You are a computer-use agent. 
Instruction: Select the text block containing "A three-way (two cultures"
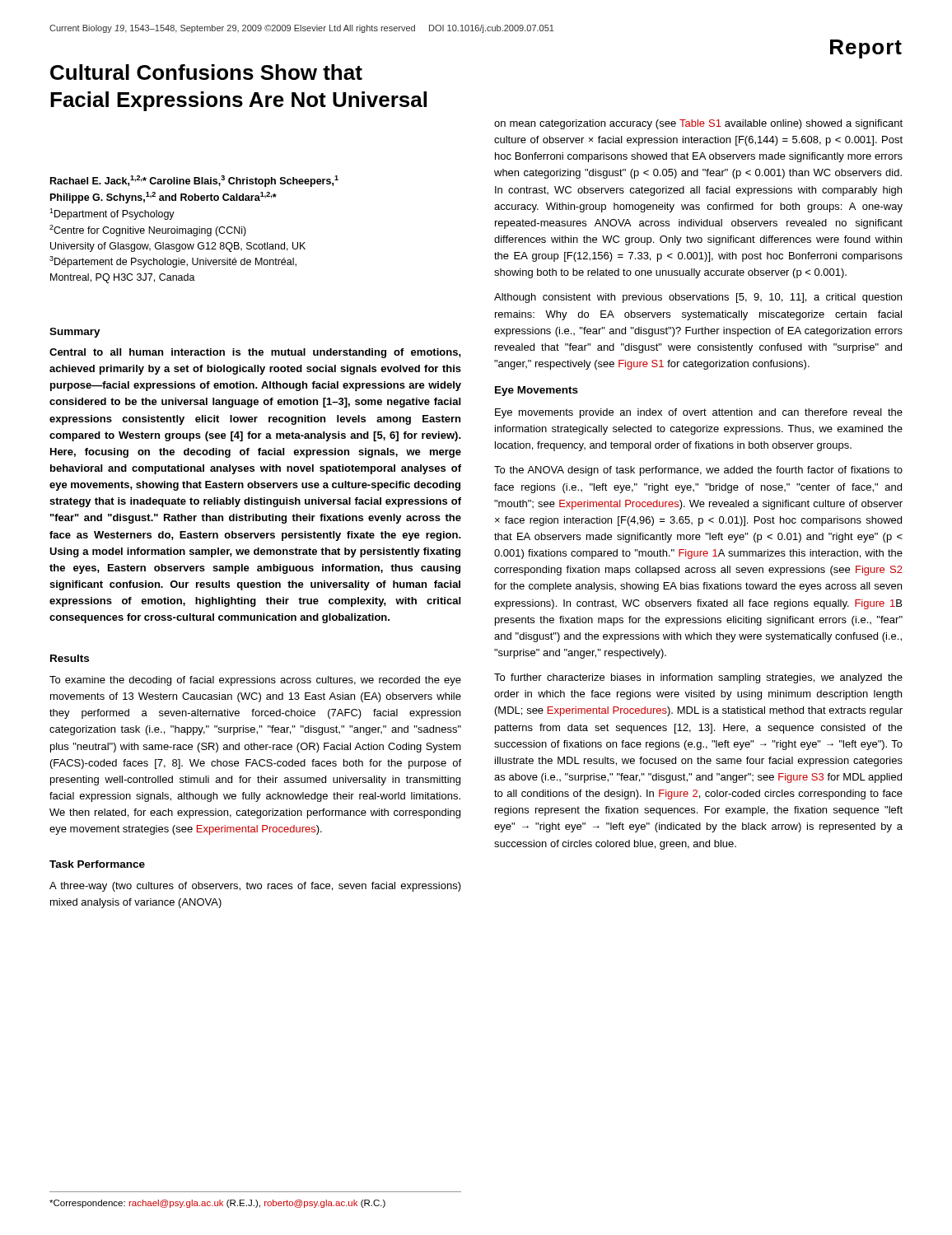[255, 894]
